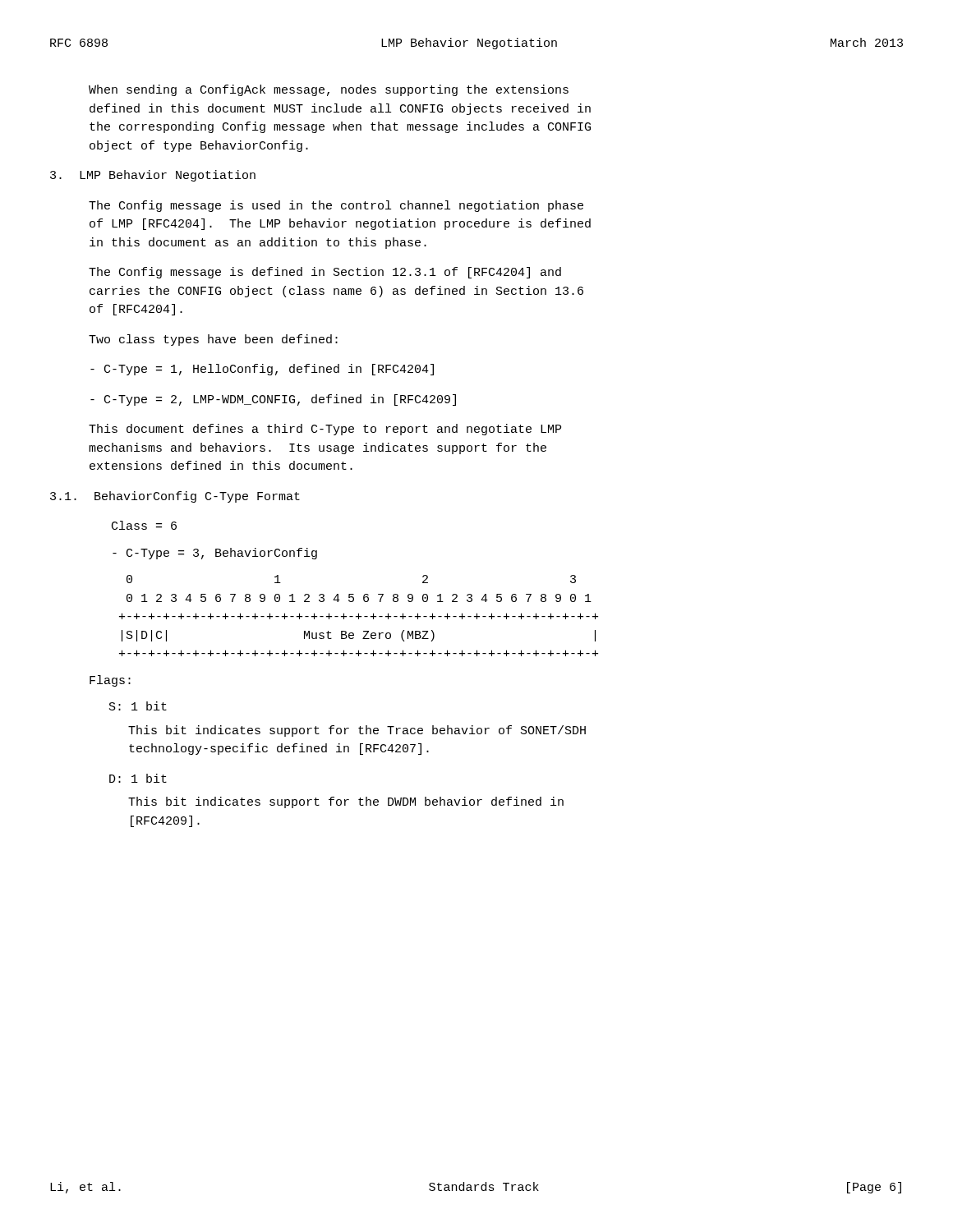
Task: Click on the list item that reads "C-Type = 2,"
Action: [274, 400]
